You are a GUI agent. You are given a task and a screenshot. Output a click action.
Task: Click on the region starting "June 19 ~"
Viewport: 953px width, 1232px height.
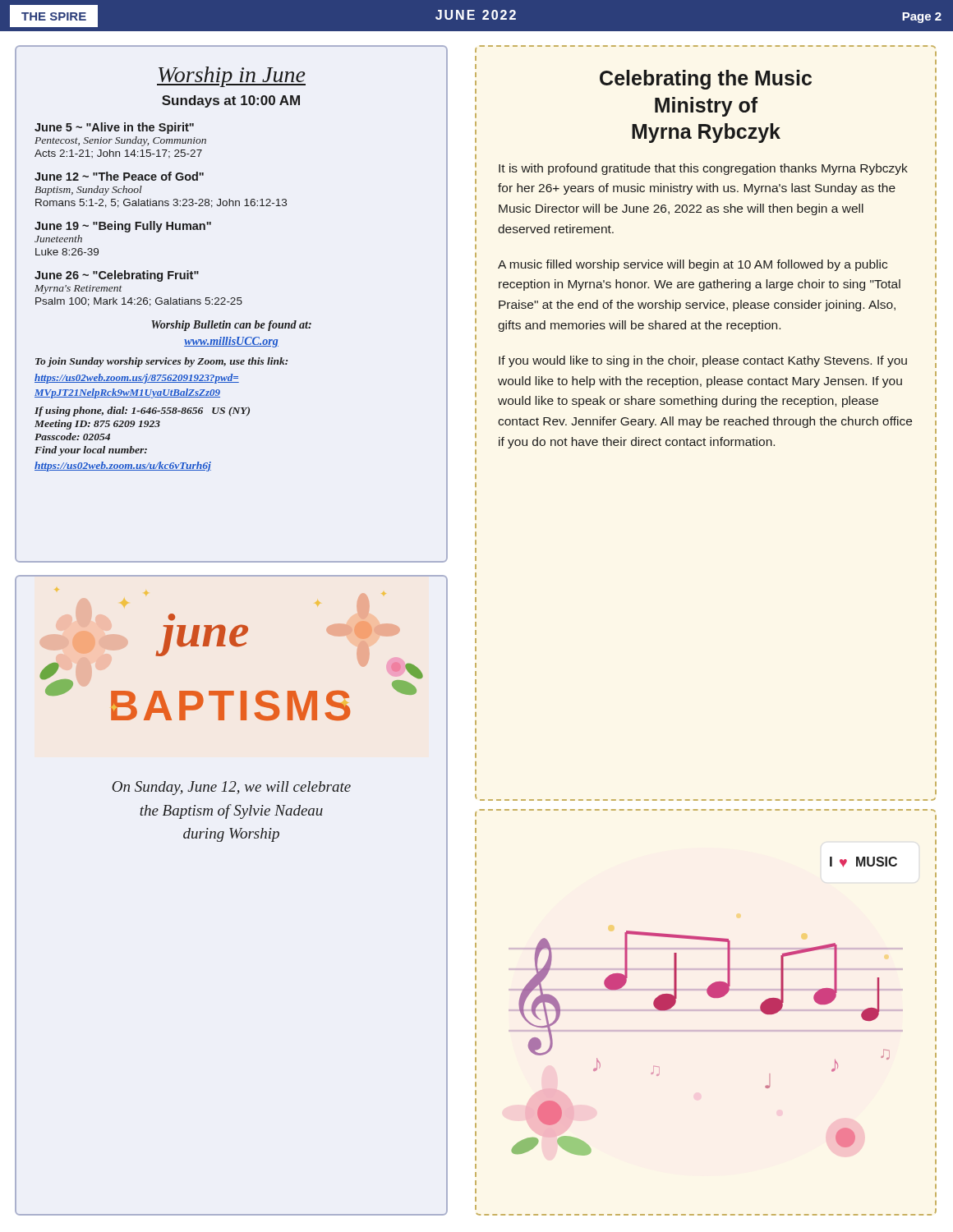coord(123,227)
